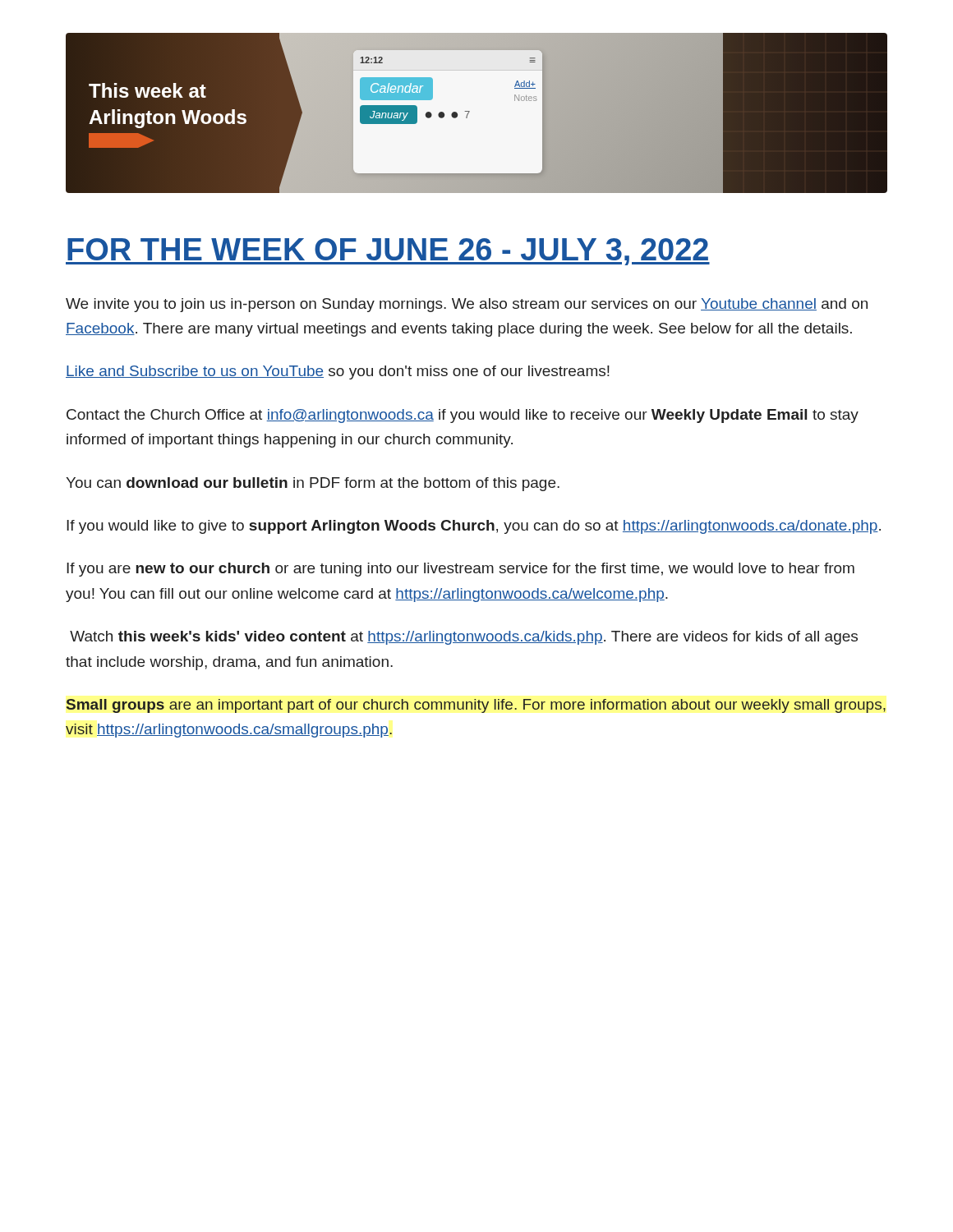
Task: Point to the region starting "You can download our bulletin in"
Action: (x=313, y=482)
